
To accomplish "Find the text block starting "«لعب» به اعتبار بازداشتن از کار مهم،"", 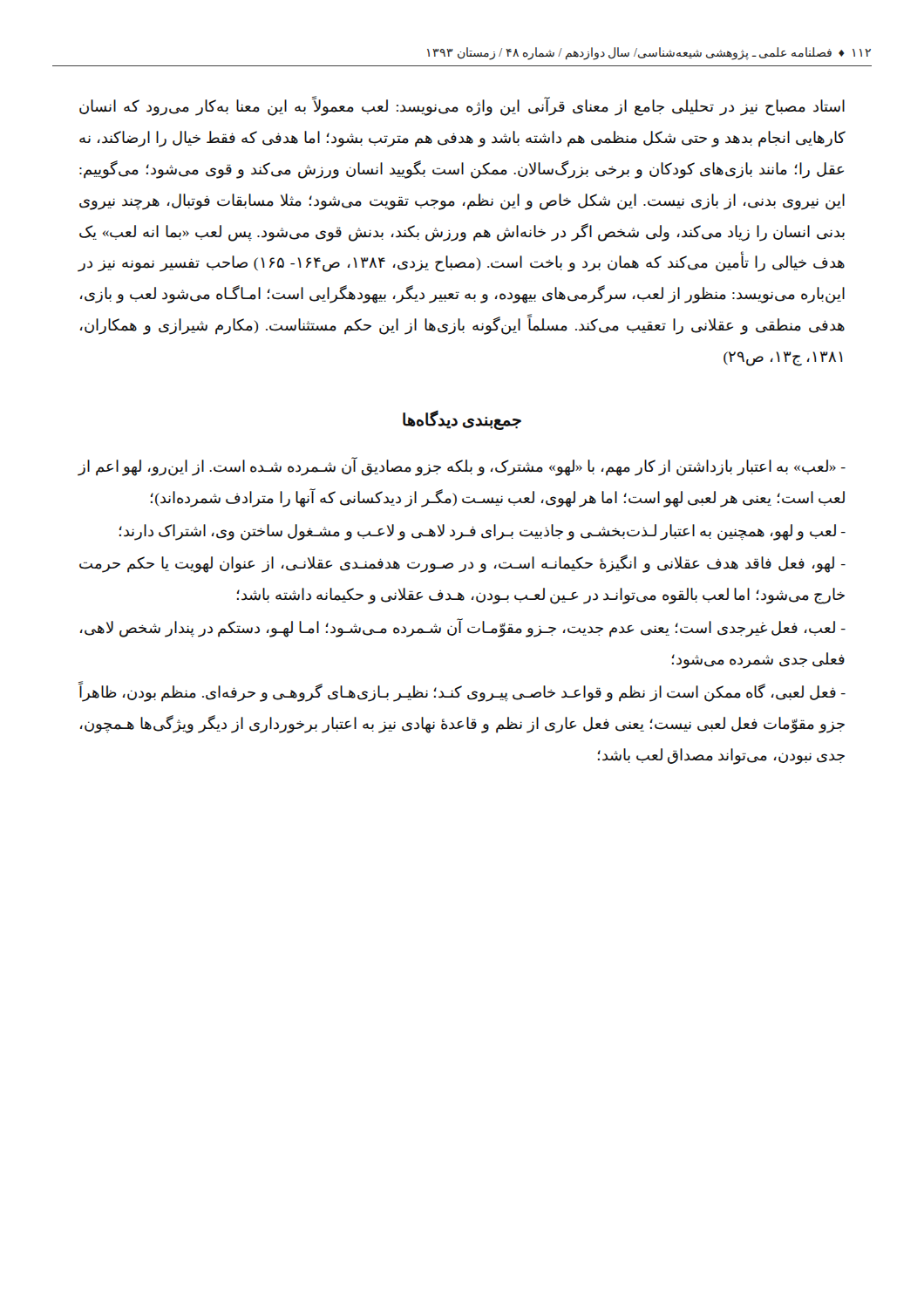I will [x=462, y=482].
